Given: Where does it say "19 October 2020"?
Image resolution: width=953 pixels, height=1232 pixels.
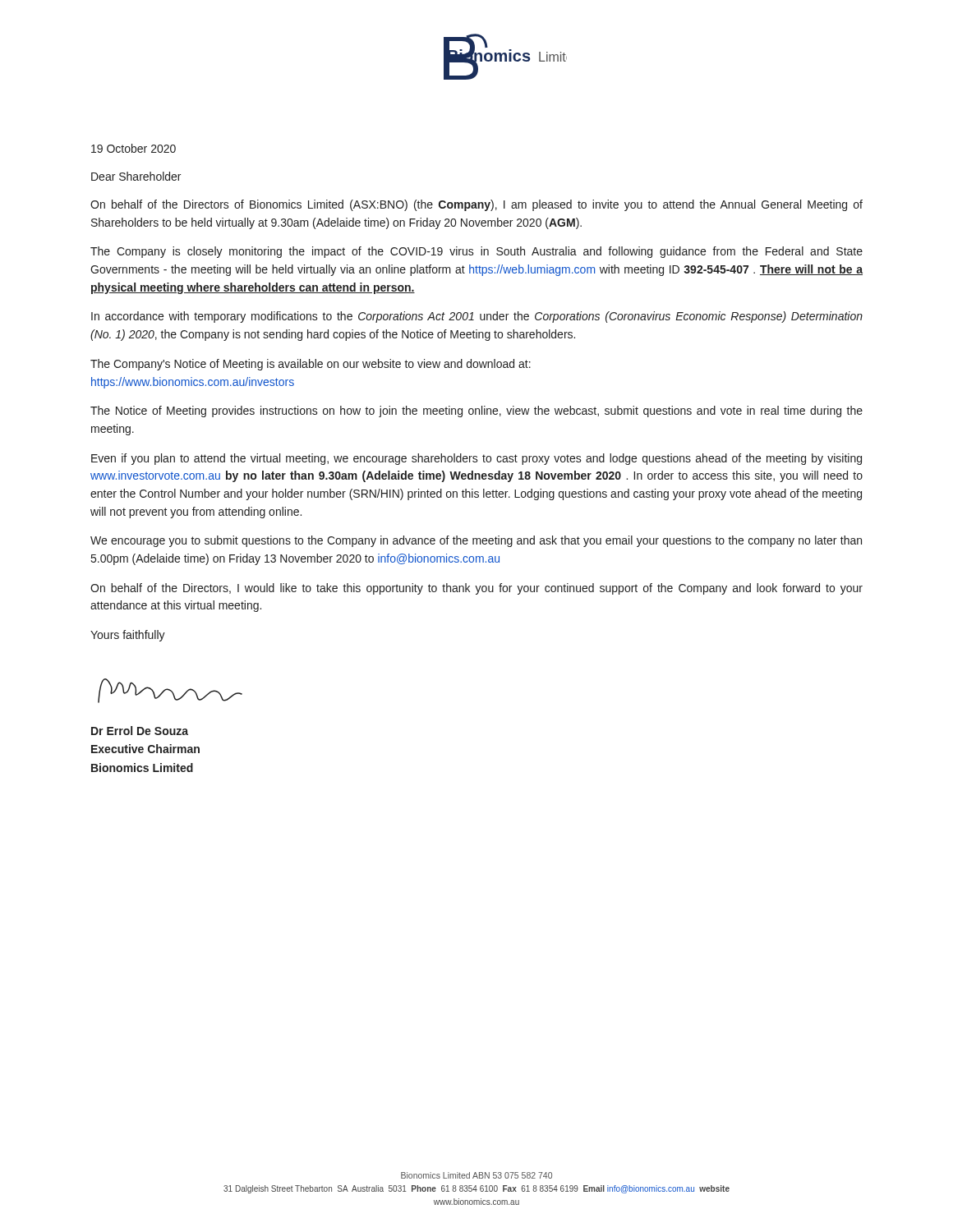Looking at the screenshot, I should click(x=133, y=149).
